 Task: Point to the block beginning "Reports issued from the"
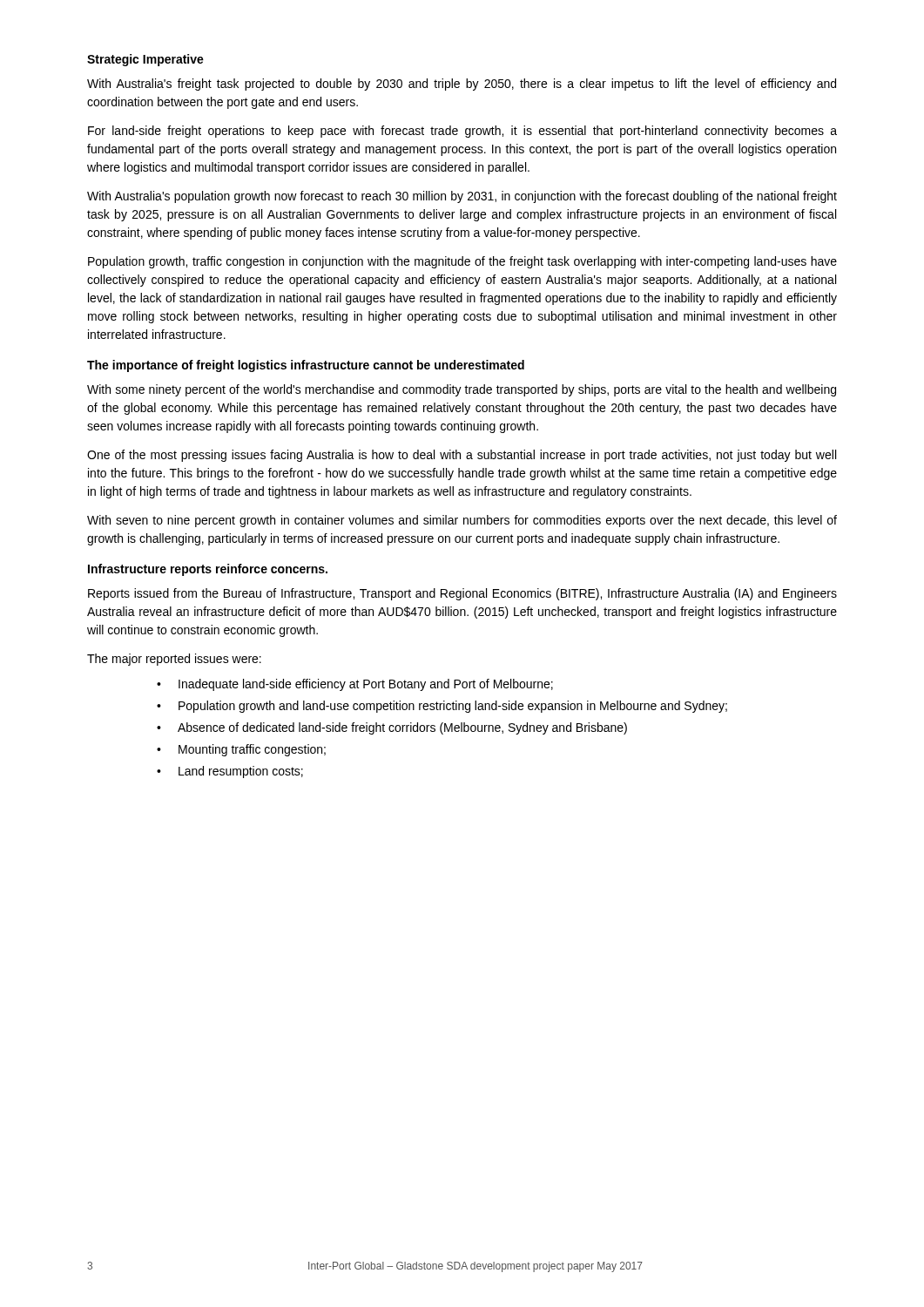pyautogui.click(x=462, y=612)
